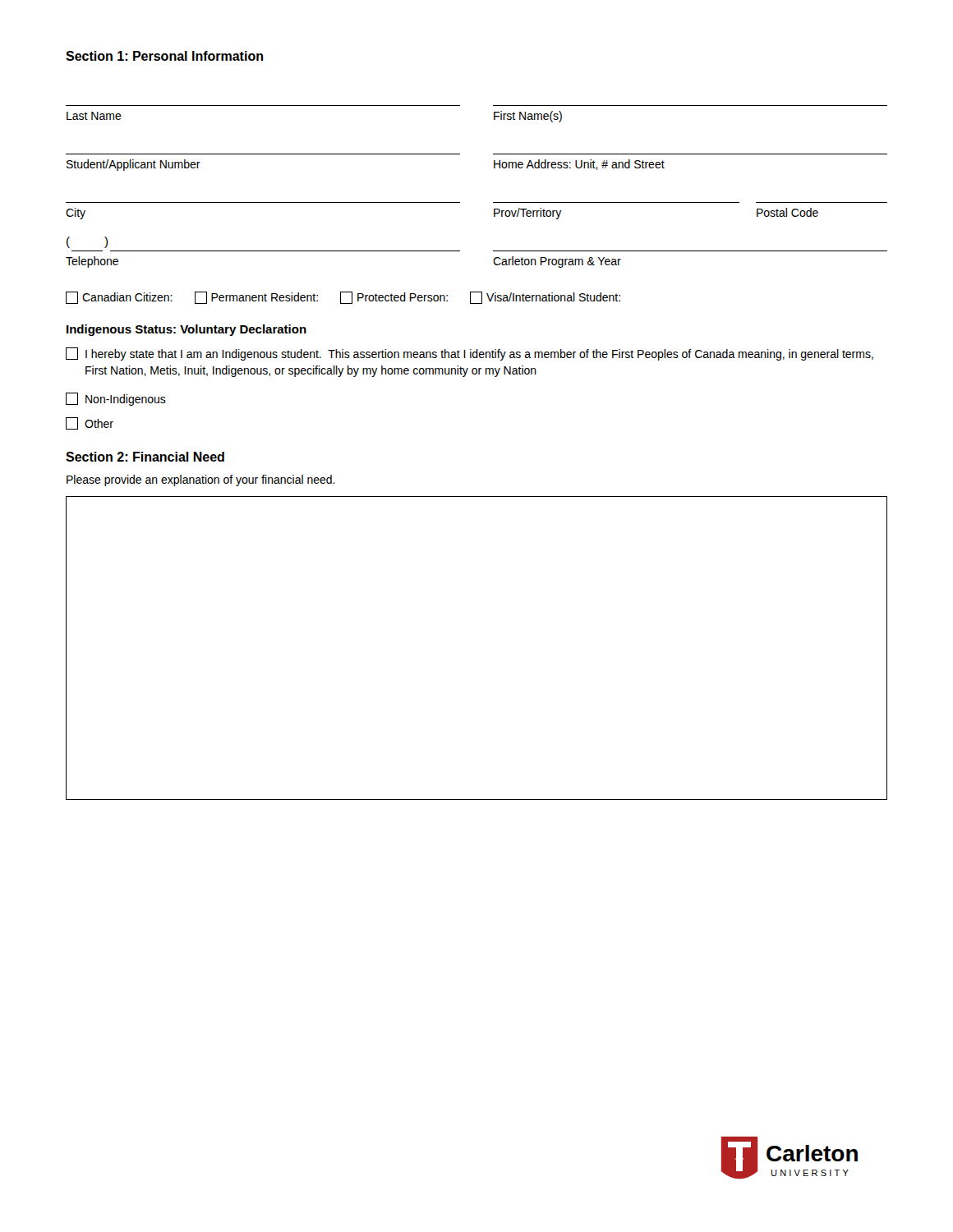Screen dimensions: 1232x953
Task: Point to the passage starting "Please provide an explanation of"
Action: 201,480
